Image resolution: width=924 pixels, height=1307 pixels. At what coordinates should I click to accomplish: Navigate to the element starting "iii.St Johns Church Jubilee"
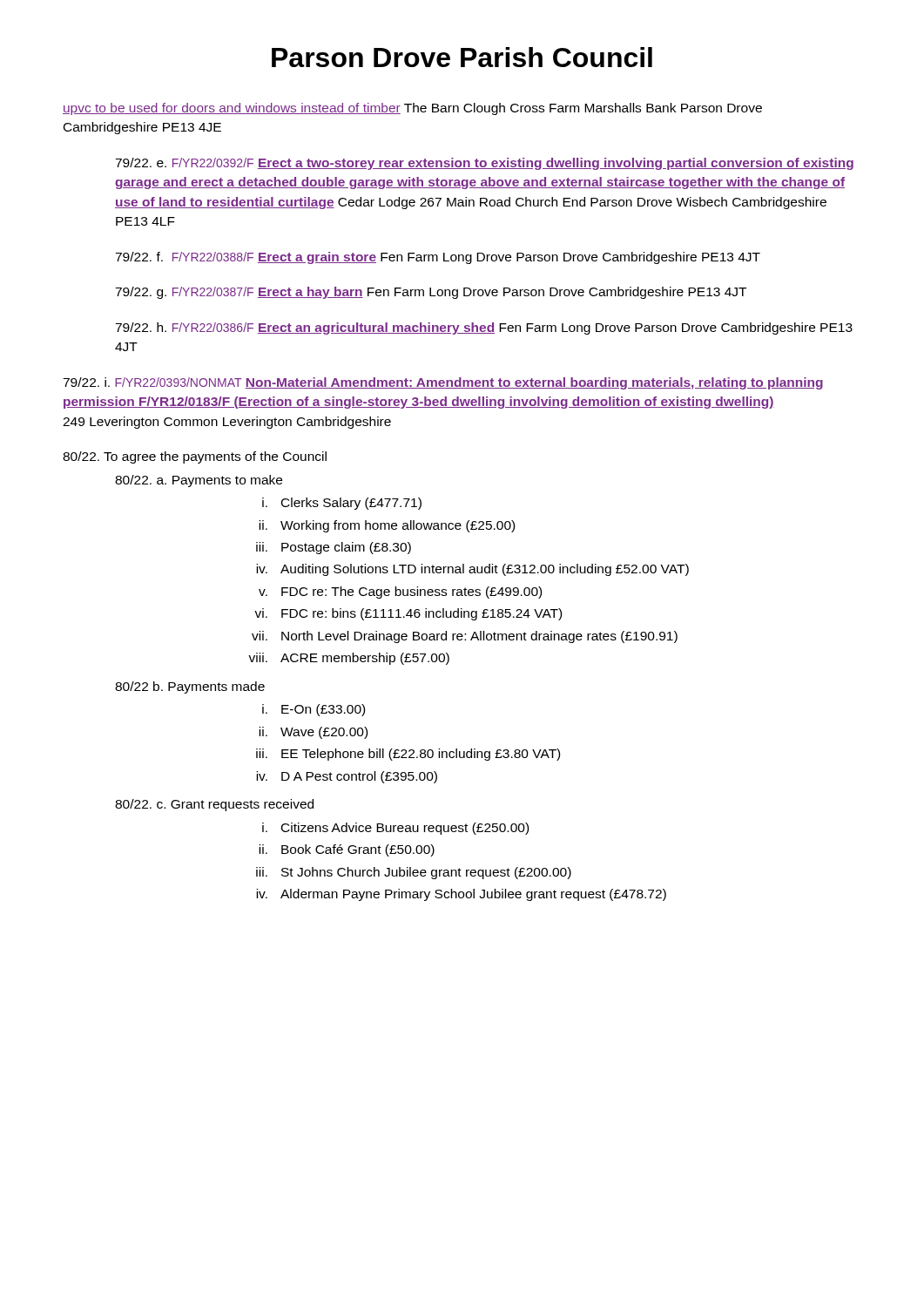point(540,872)
